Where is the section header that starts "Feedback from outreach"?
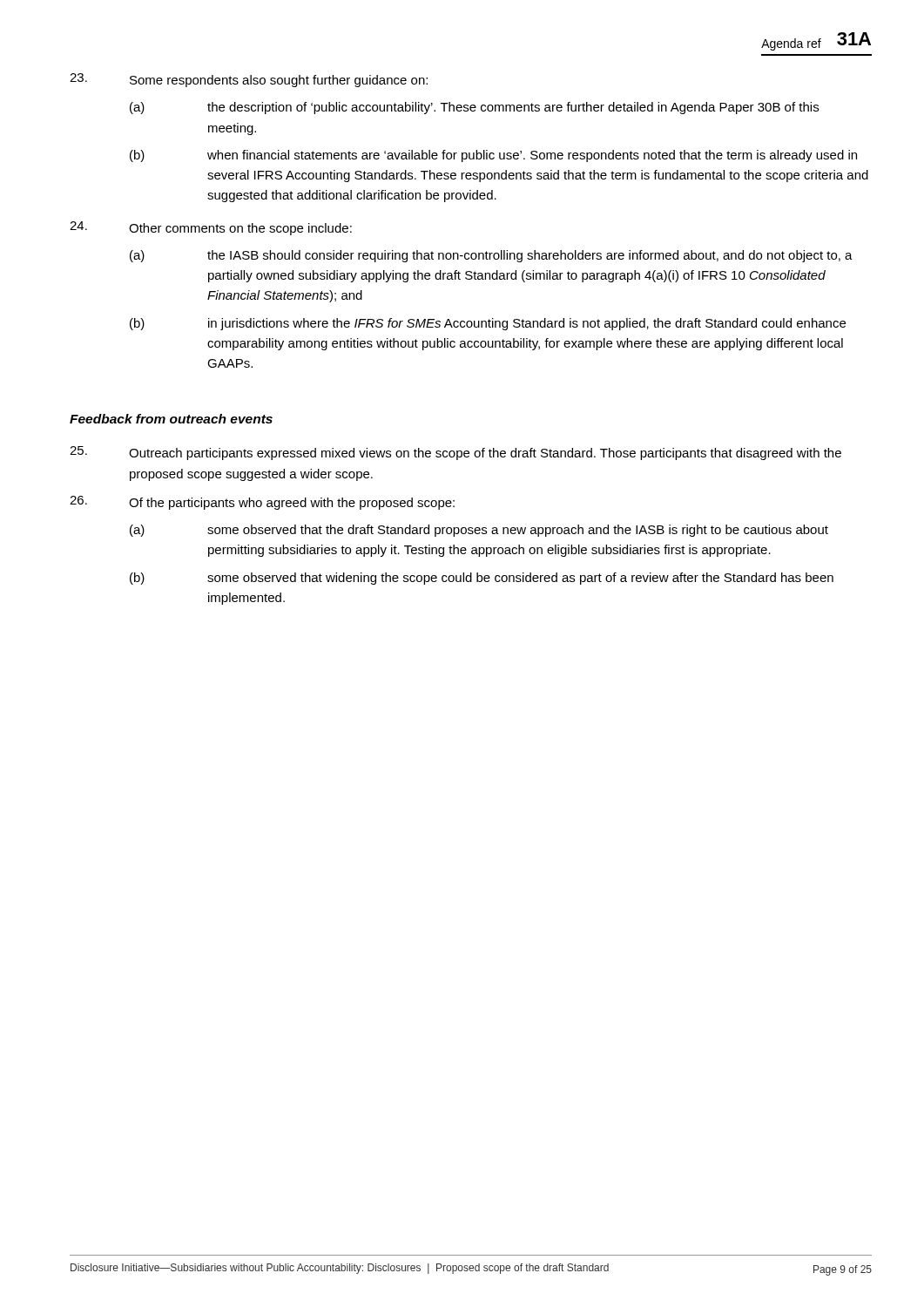 pos(171,419)
